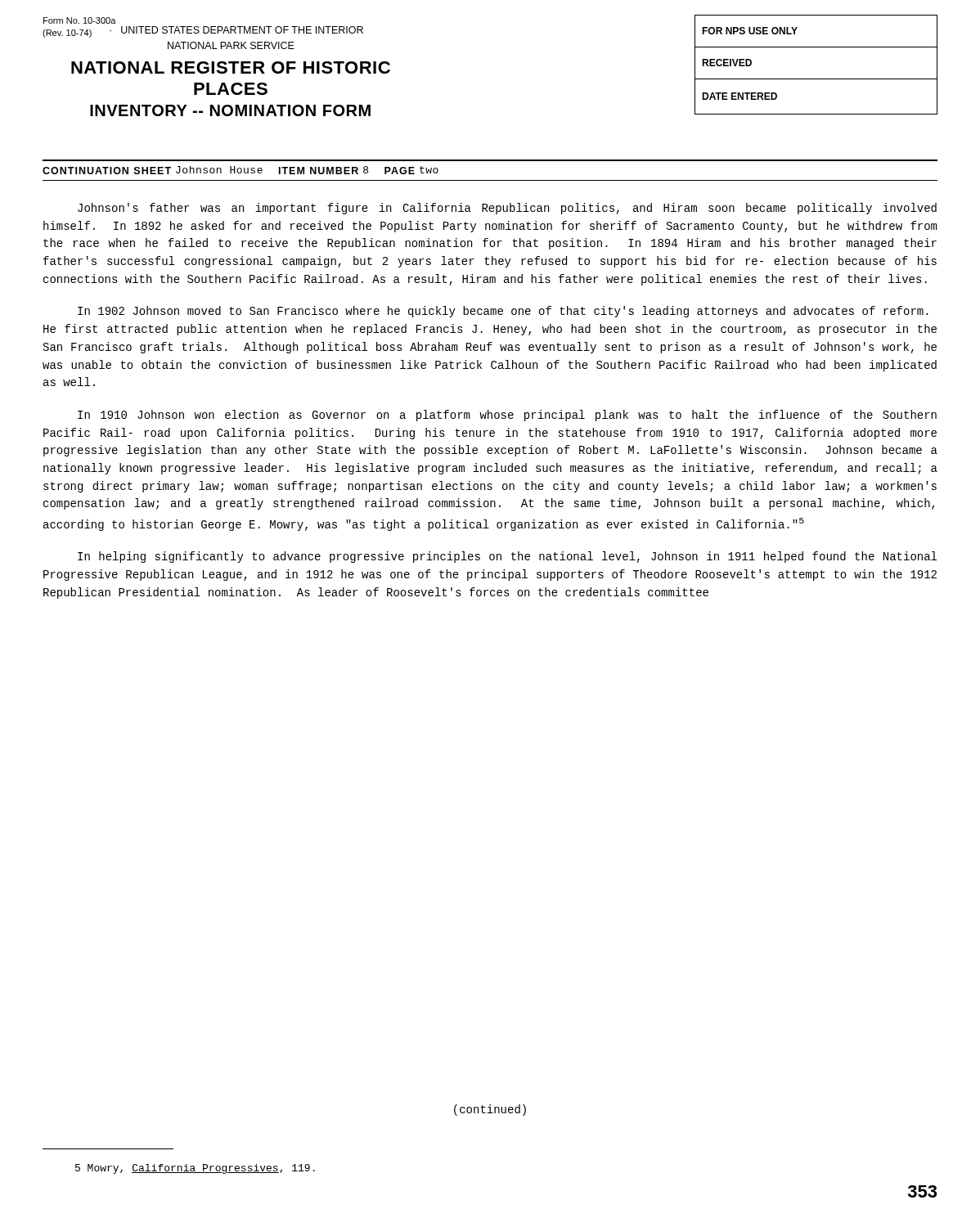Locate the block starting "Johnson's father was an important"
Viewport: 980px width, 1227px height.
[x=490, y=401]
